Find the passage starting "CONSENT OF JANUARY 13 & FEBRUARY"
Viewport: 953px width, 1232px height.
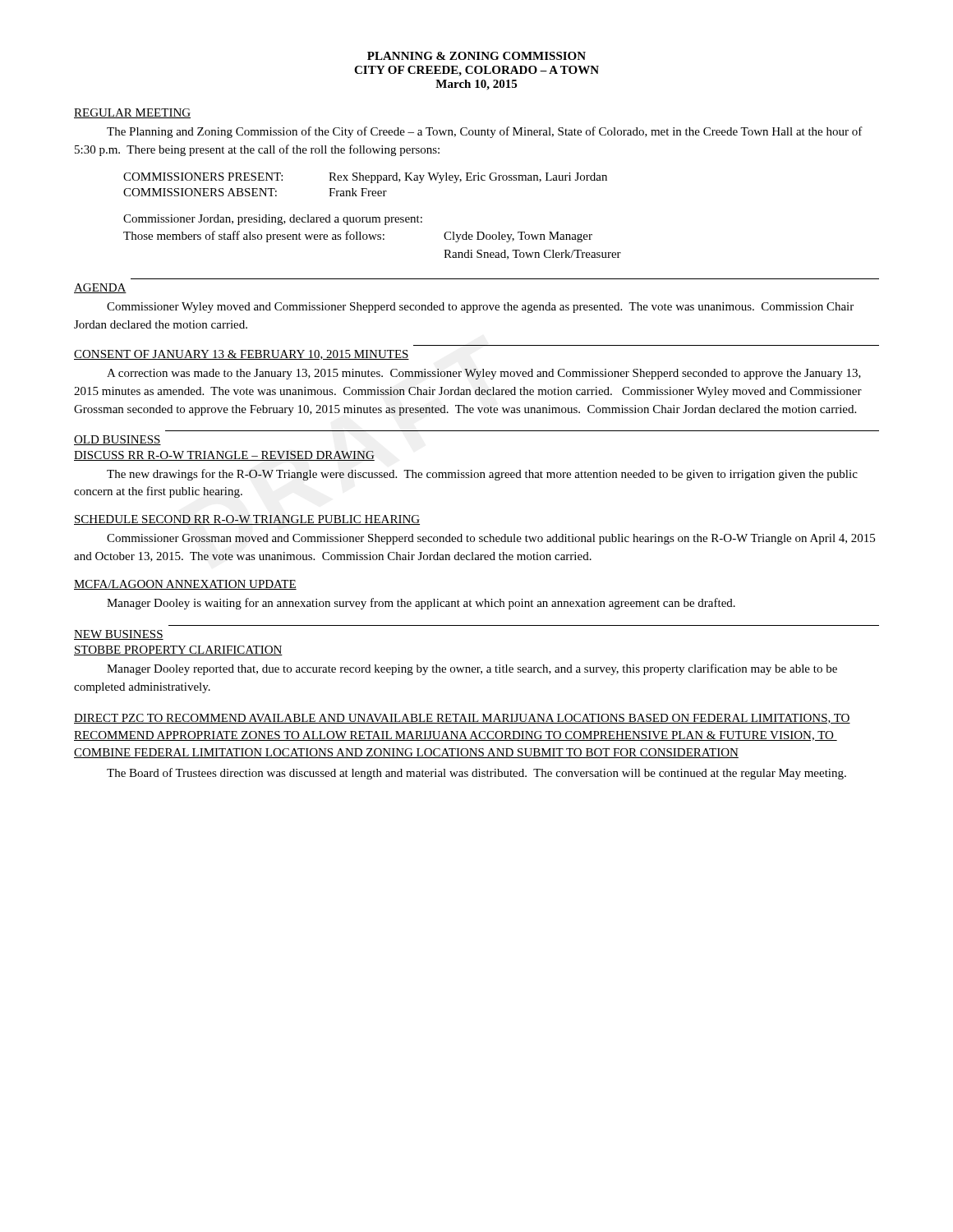(476, 353)
